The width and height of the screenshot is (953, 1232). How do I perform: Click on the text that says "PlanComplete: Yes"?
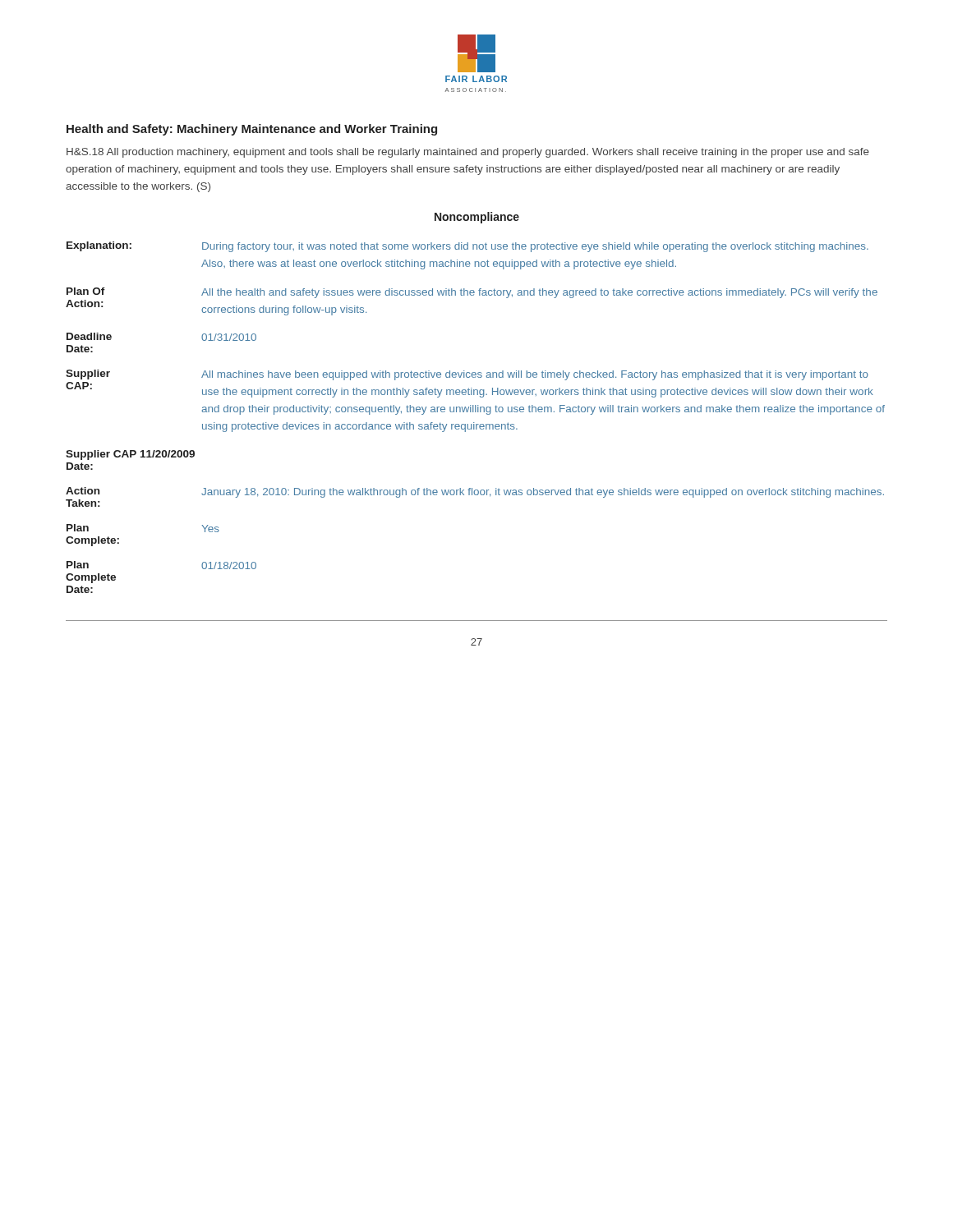[74, 528]
